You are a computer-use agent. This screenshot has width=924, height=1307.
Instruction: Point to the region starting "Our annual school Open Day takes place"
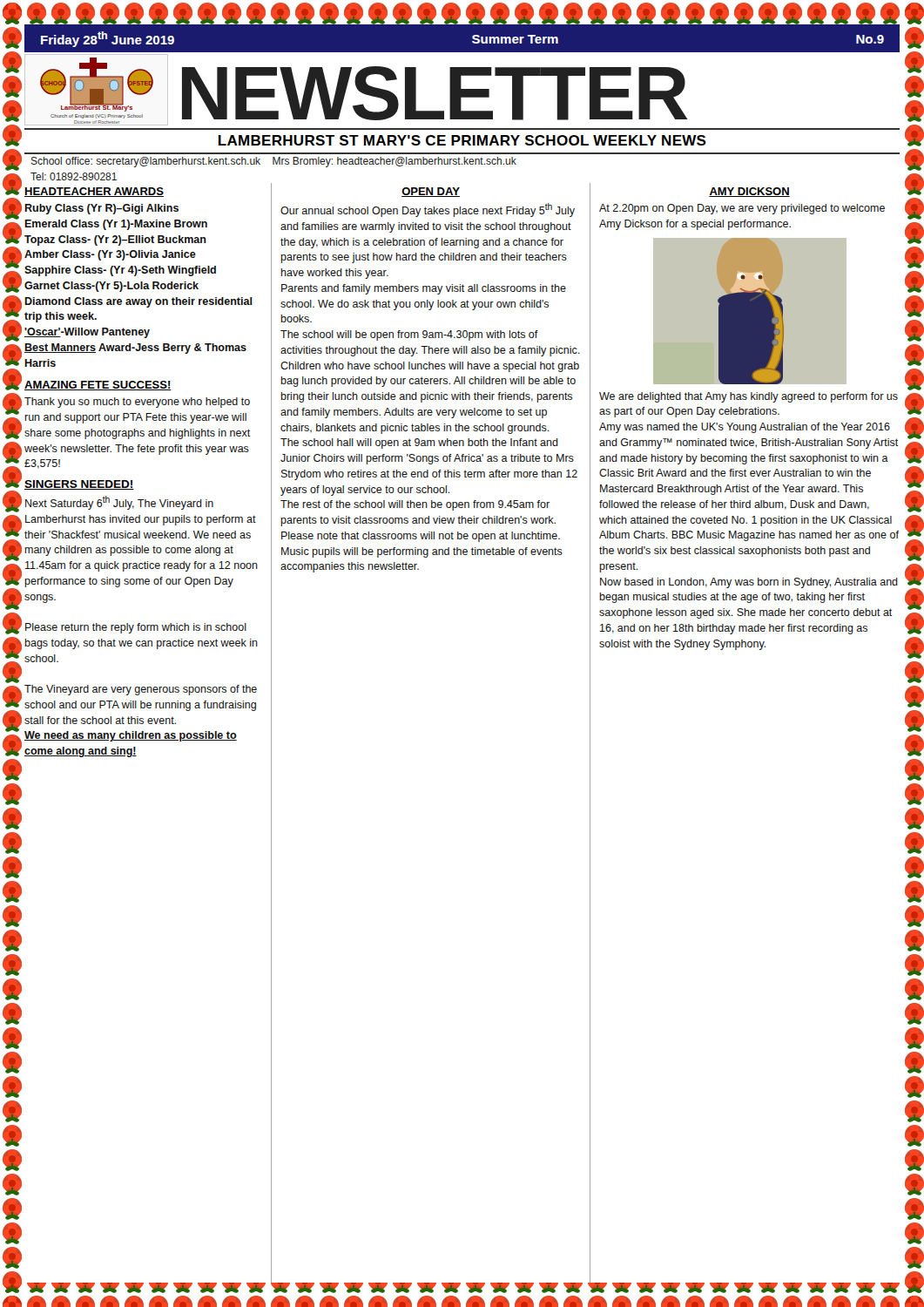coord(430,388)
